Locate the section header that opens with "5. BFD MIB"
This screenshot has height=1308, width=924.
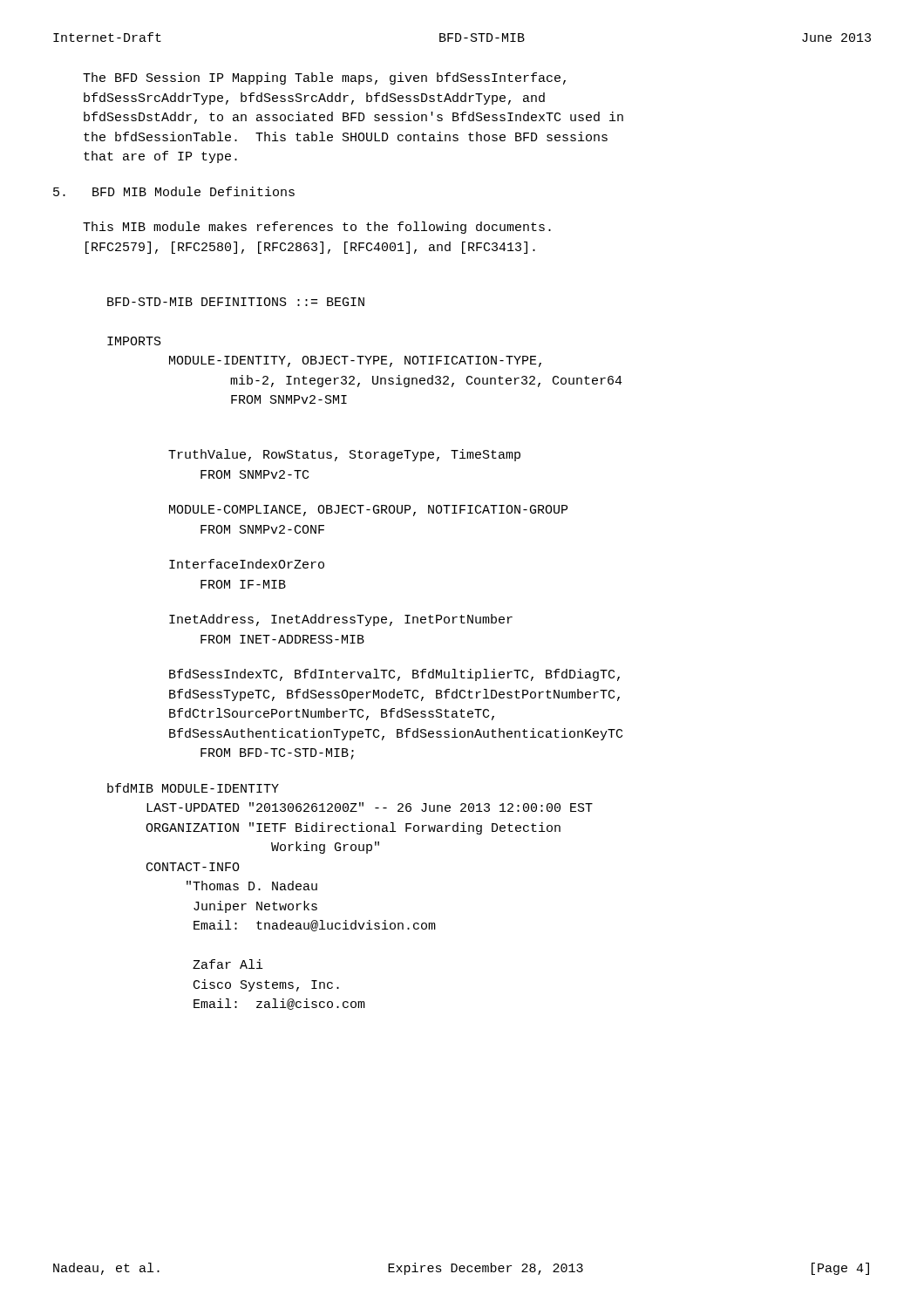pos(174,193)
